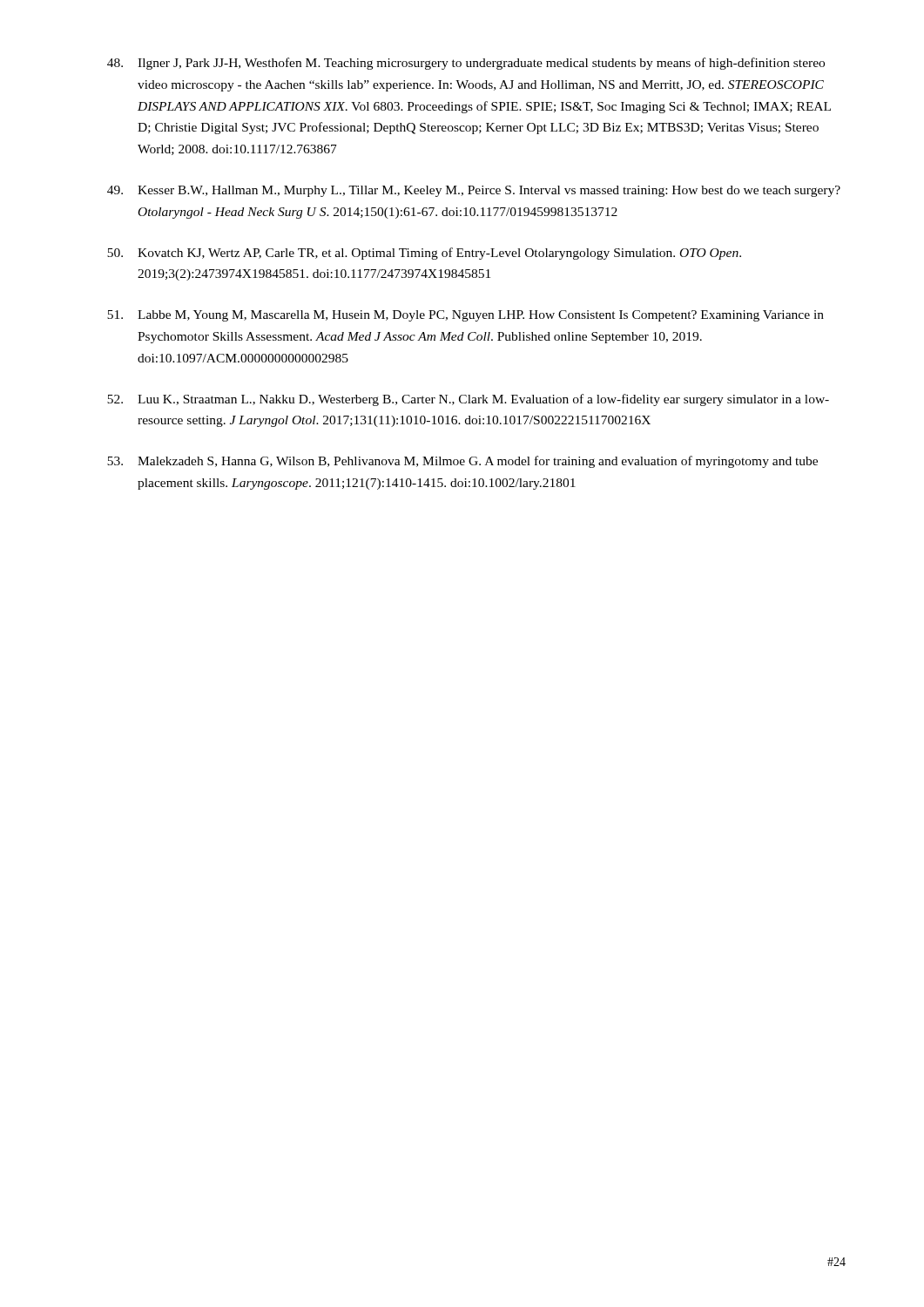This screenshot has width=924, height=1307.
Task: Select the list item that says "52. Luu K.,"
Action: [462, 410]
